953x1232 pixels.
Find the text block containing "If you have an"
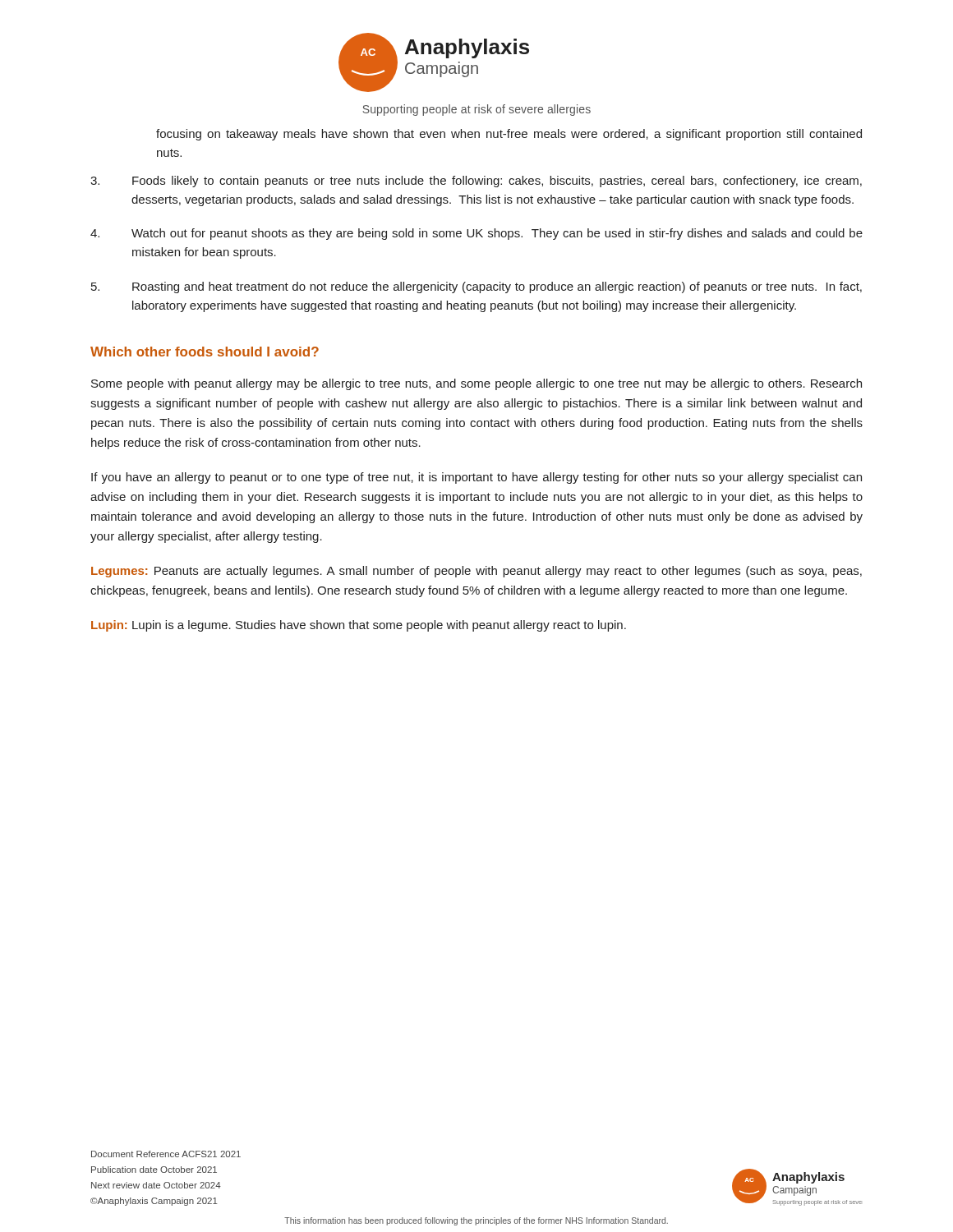click(476, 506)
